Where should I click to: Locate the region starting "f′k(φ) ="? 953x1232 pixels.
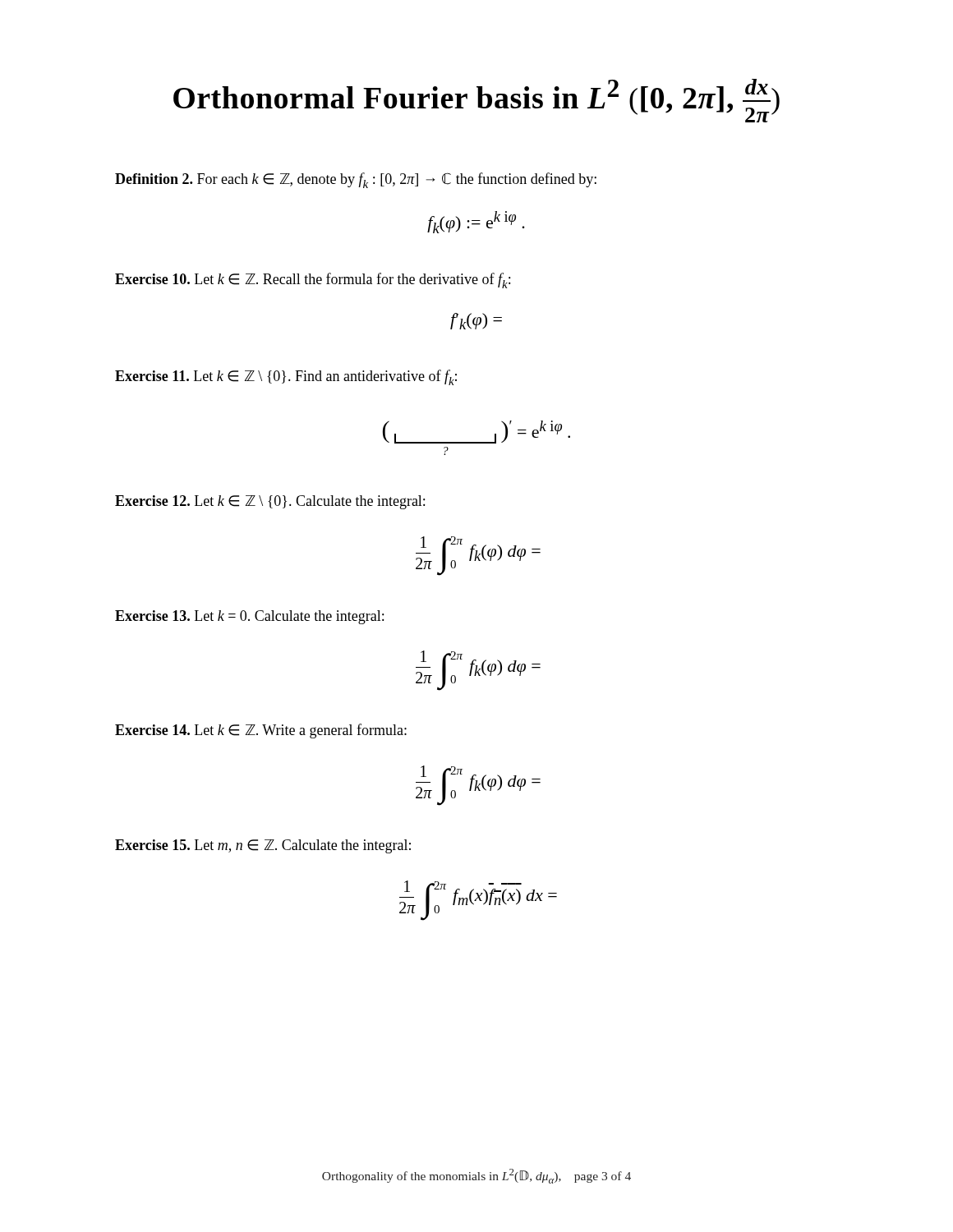tap(476, 321)
